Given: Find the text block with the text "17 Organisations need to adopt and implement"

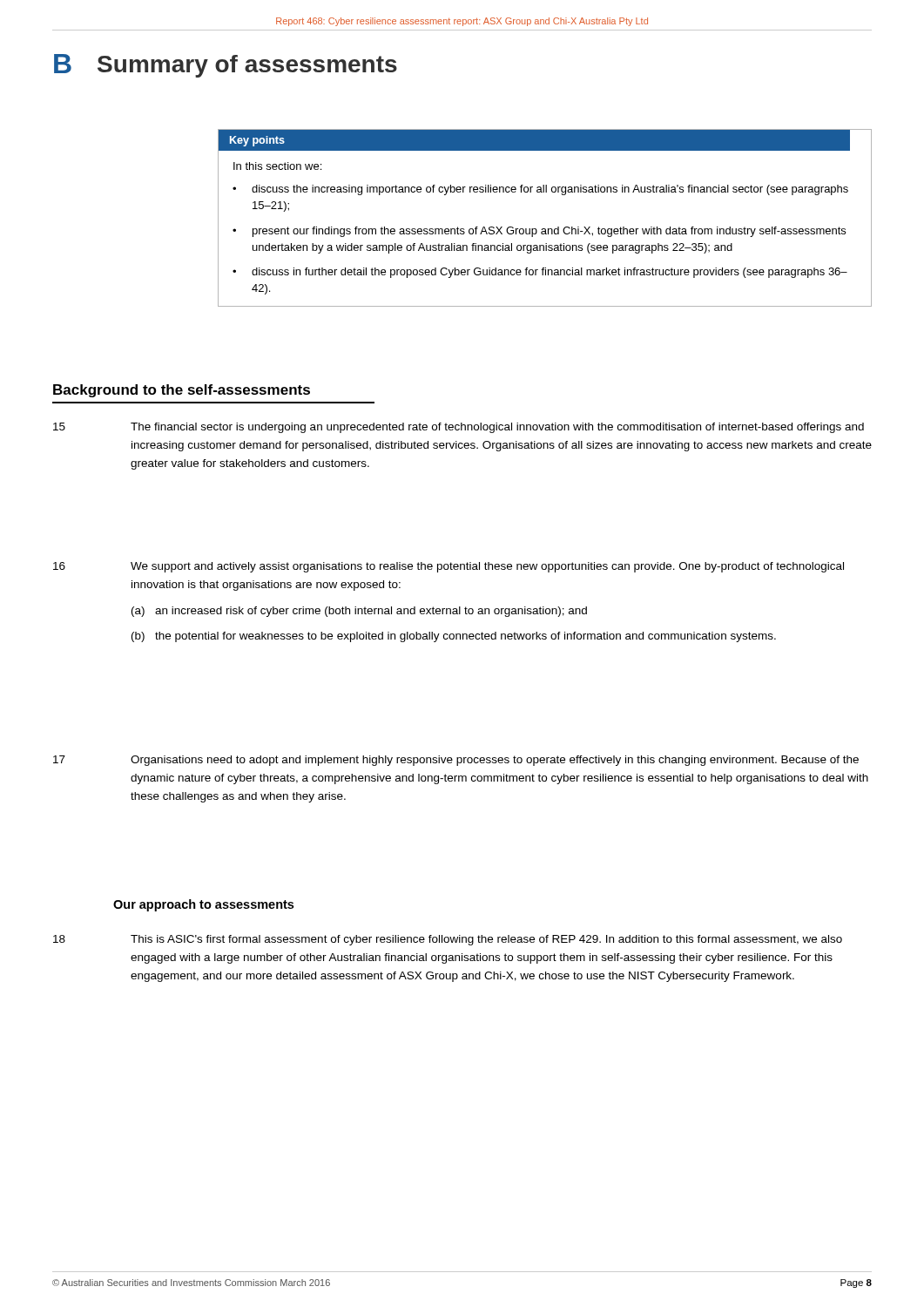Looking at the screenshot, I should tap(462, 778).
